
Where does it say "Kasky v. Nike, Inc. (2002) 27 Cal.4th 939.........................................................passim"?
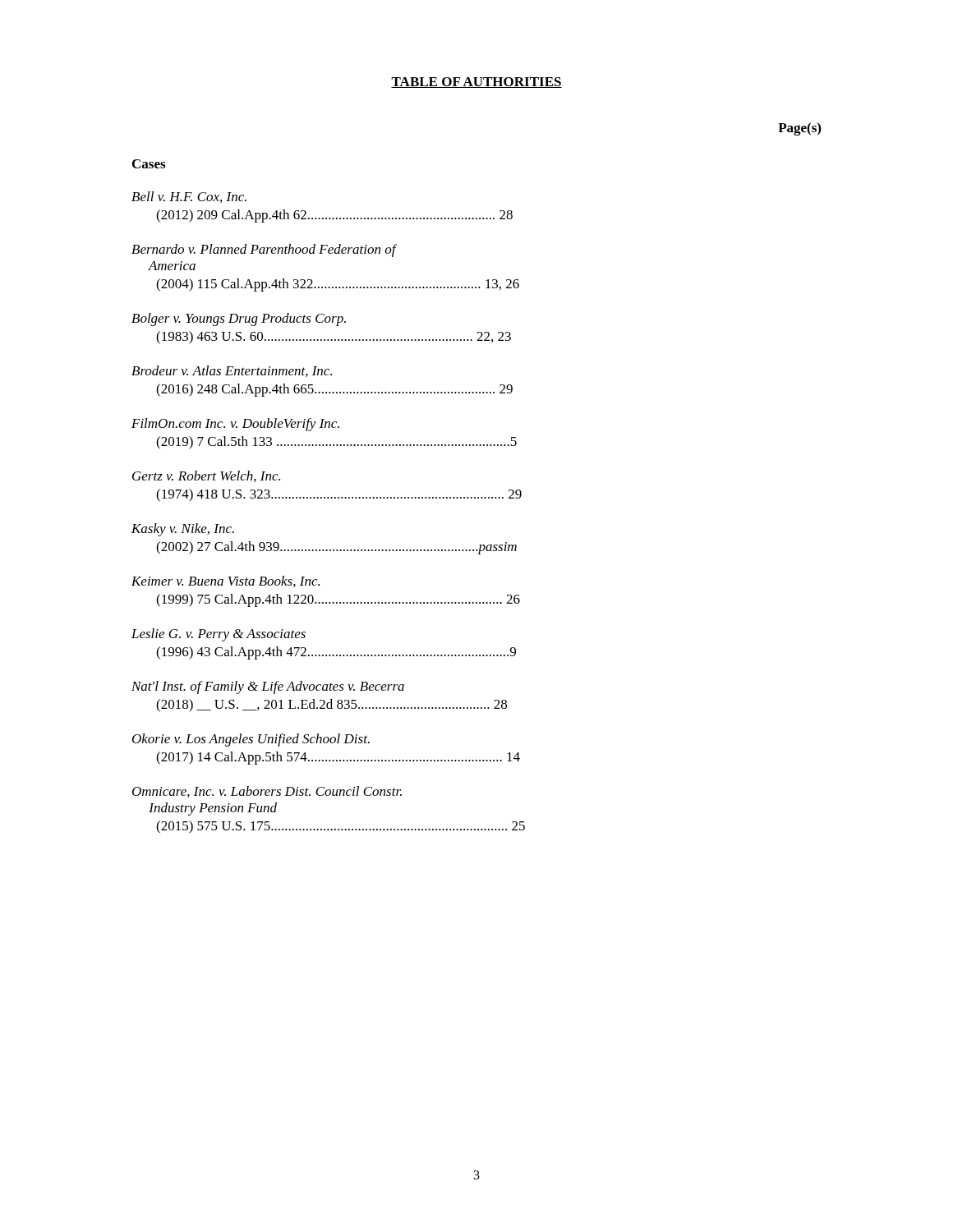click(476, 538)
